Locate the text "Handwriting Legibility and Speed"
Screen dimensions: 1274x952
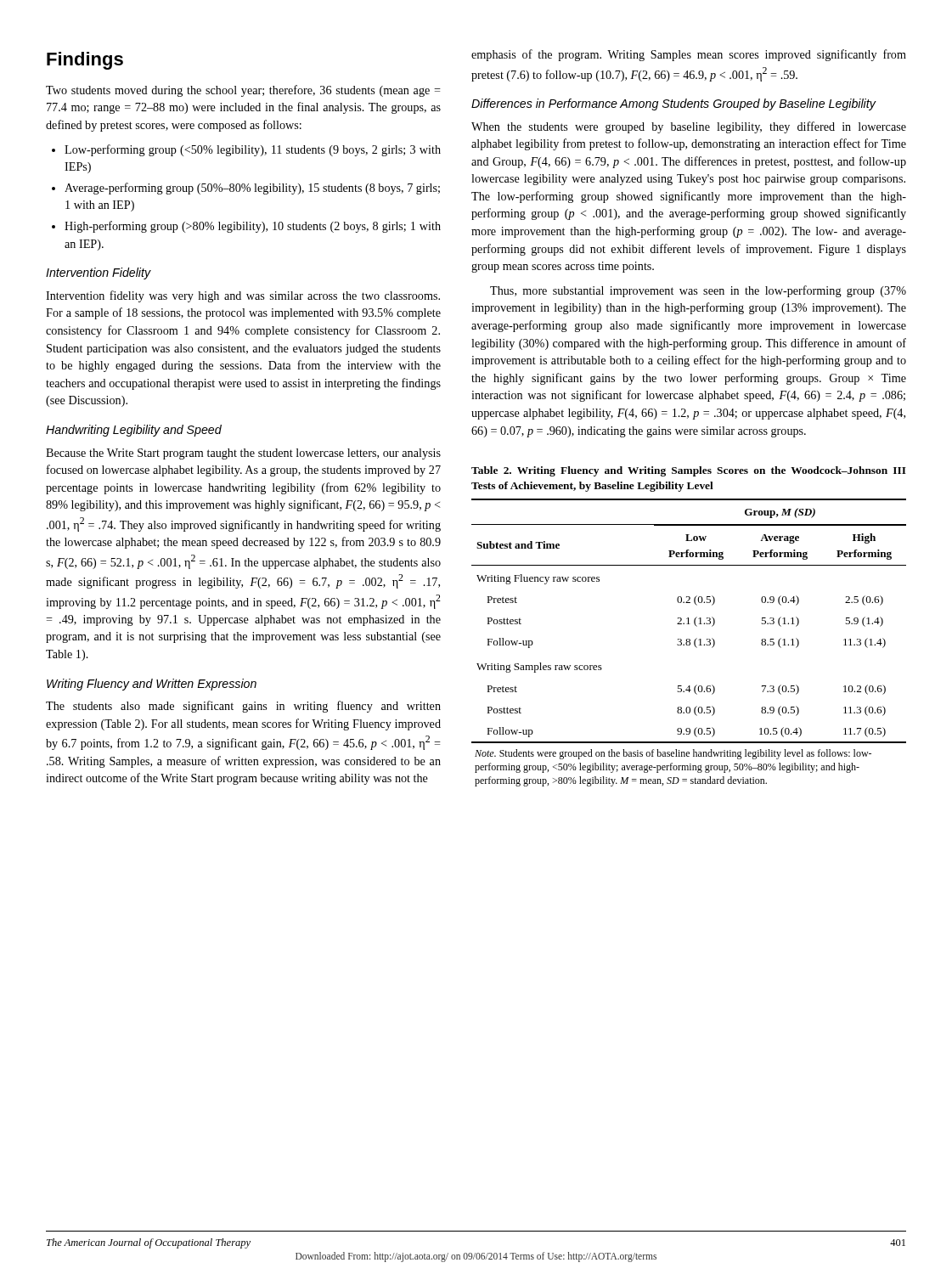(x=134, y=431)
